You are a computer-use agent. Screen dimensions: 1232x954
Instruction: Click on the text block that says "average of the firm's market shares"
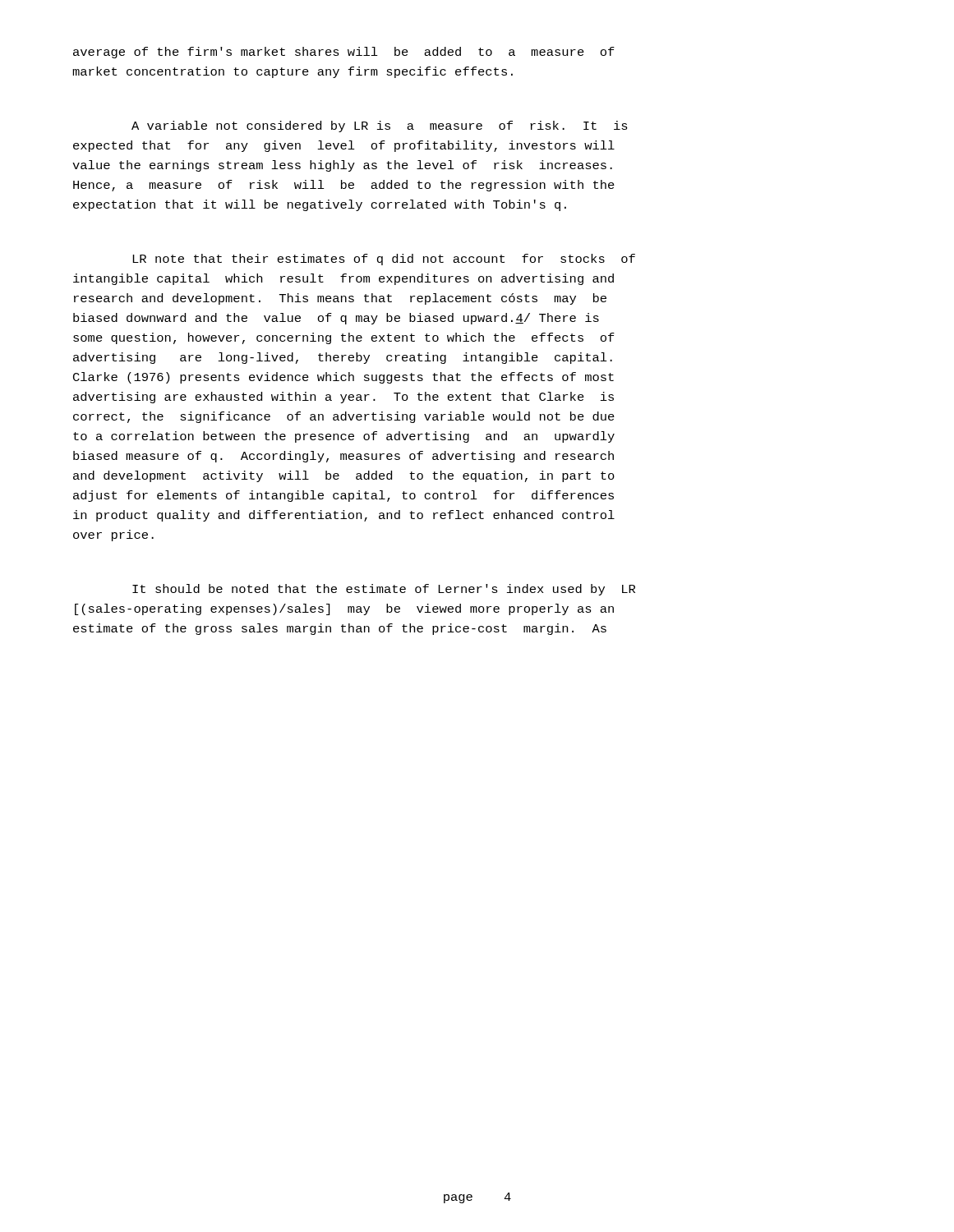point(344,62)
